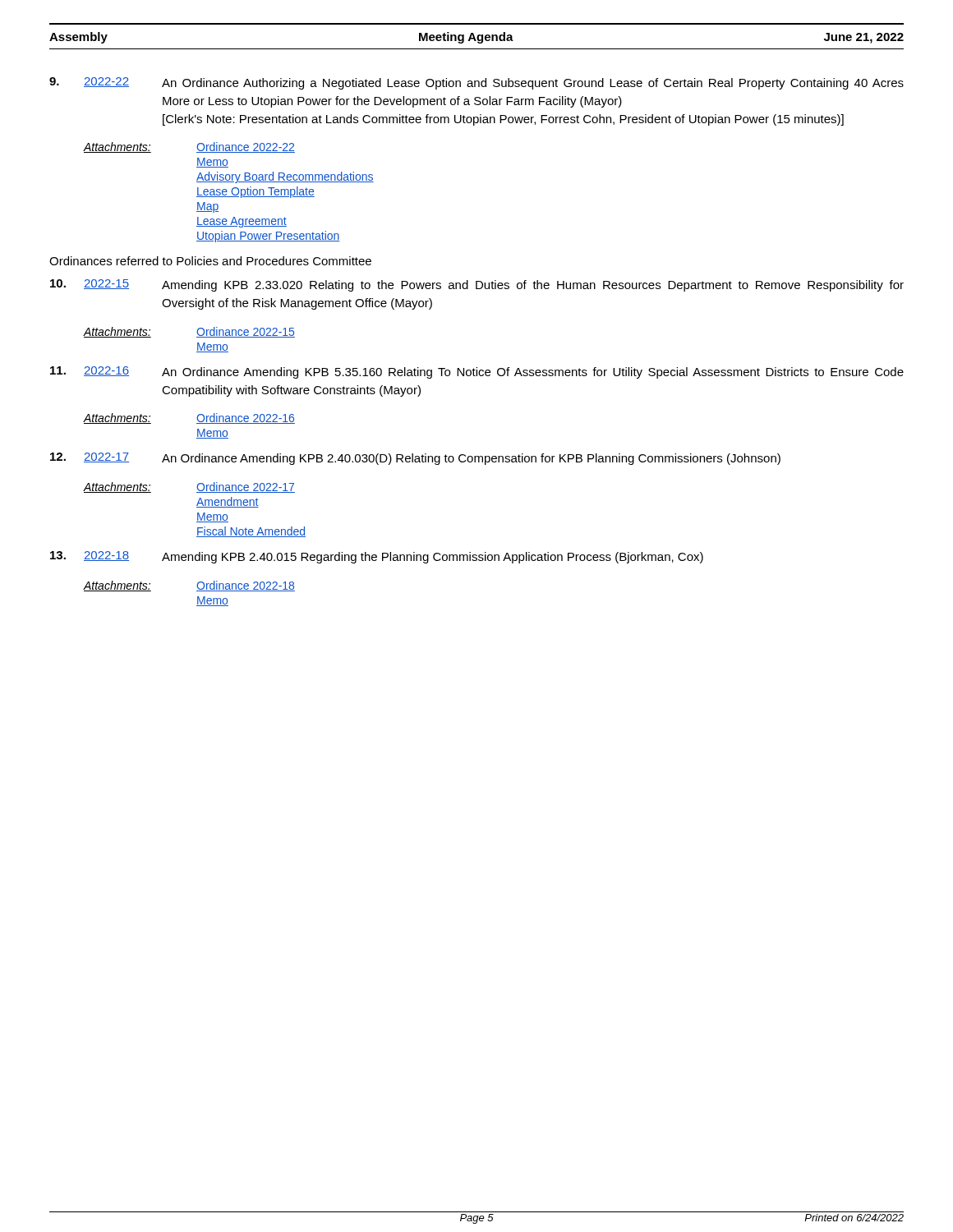The height and width of the screenshot is (1232, 953).
Task: Where is the passage that starts "13. 2022-18 Amending KPB 2.40.015 Regarding"?
Action: pos(476,557)
